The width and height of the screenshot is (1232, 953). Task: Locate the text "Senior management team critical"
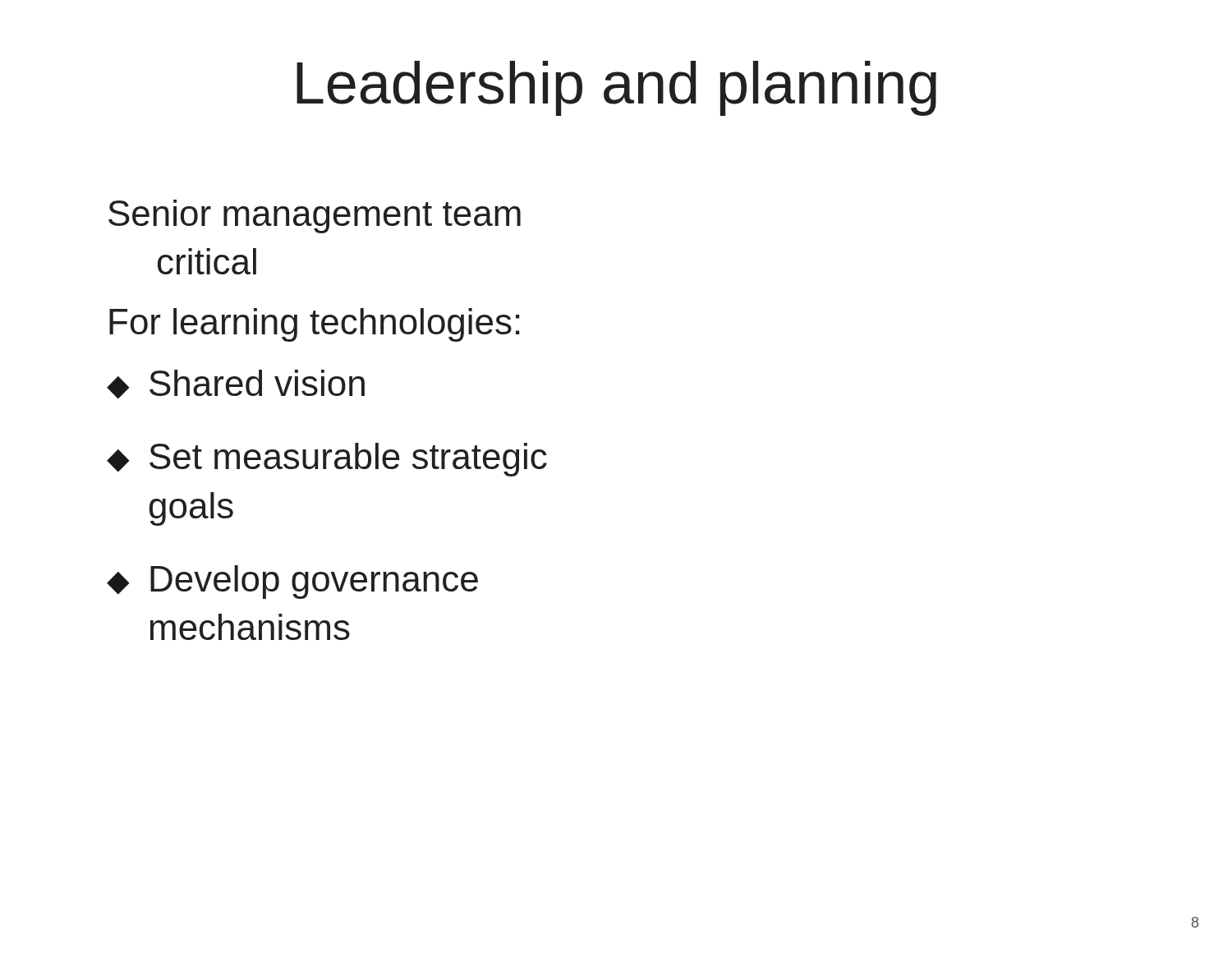point(315,238)
